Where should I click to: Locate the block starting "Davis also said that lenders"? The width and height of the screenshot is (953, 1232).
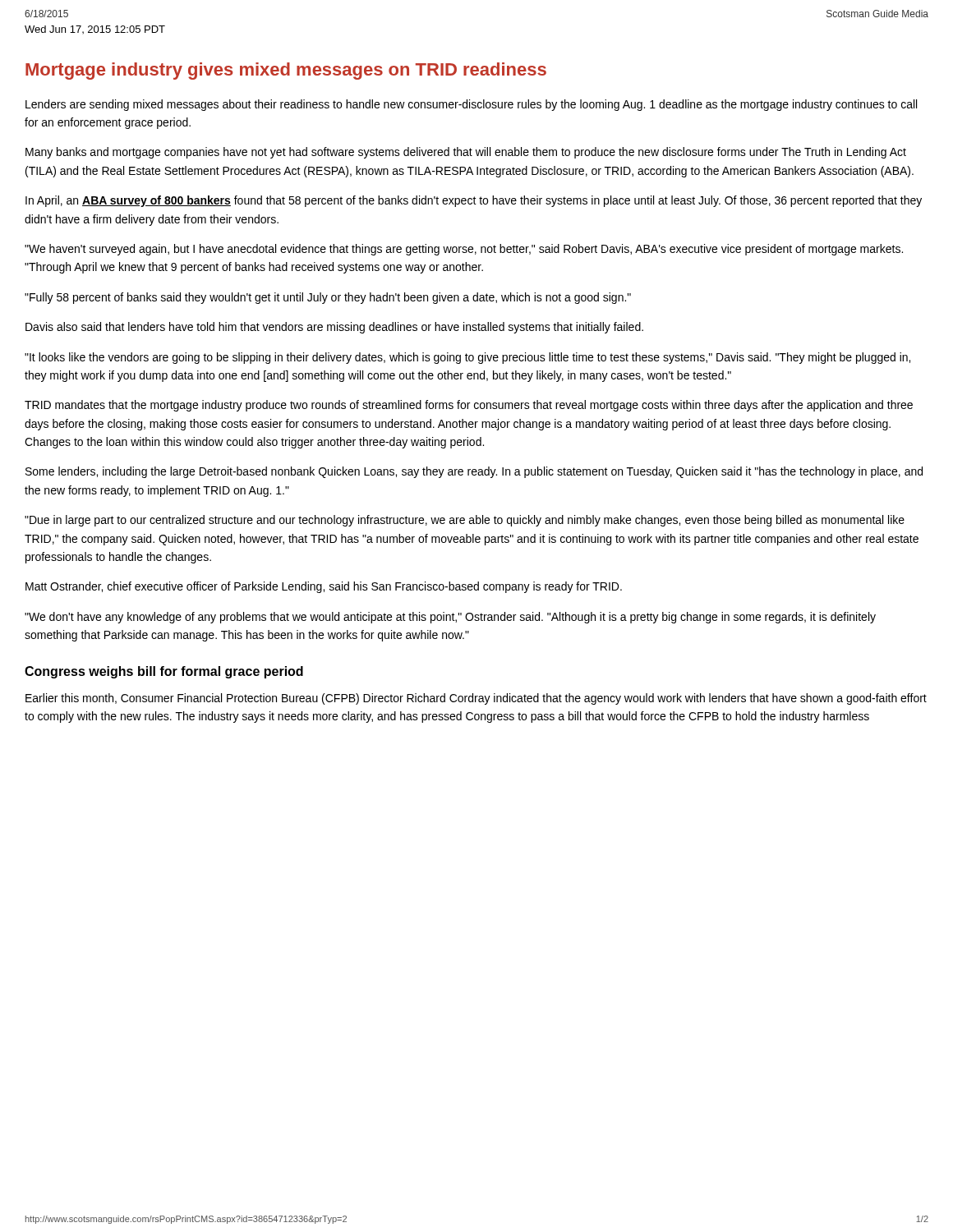[x=334, y=327]
